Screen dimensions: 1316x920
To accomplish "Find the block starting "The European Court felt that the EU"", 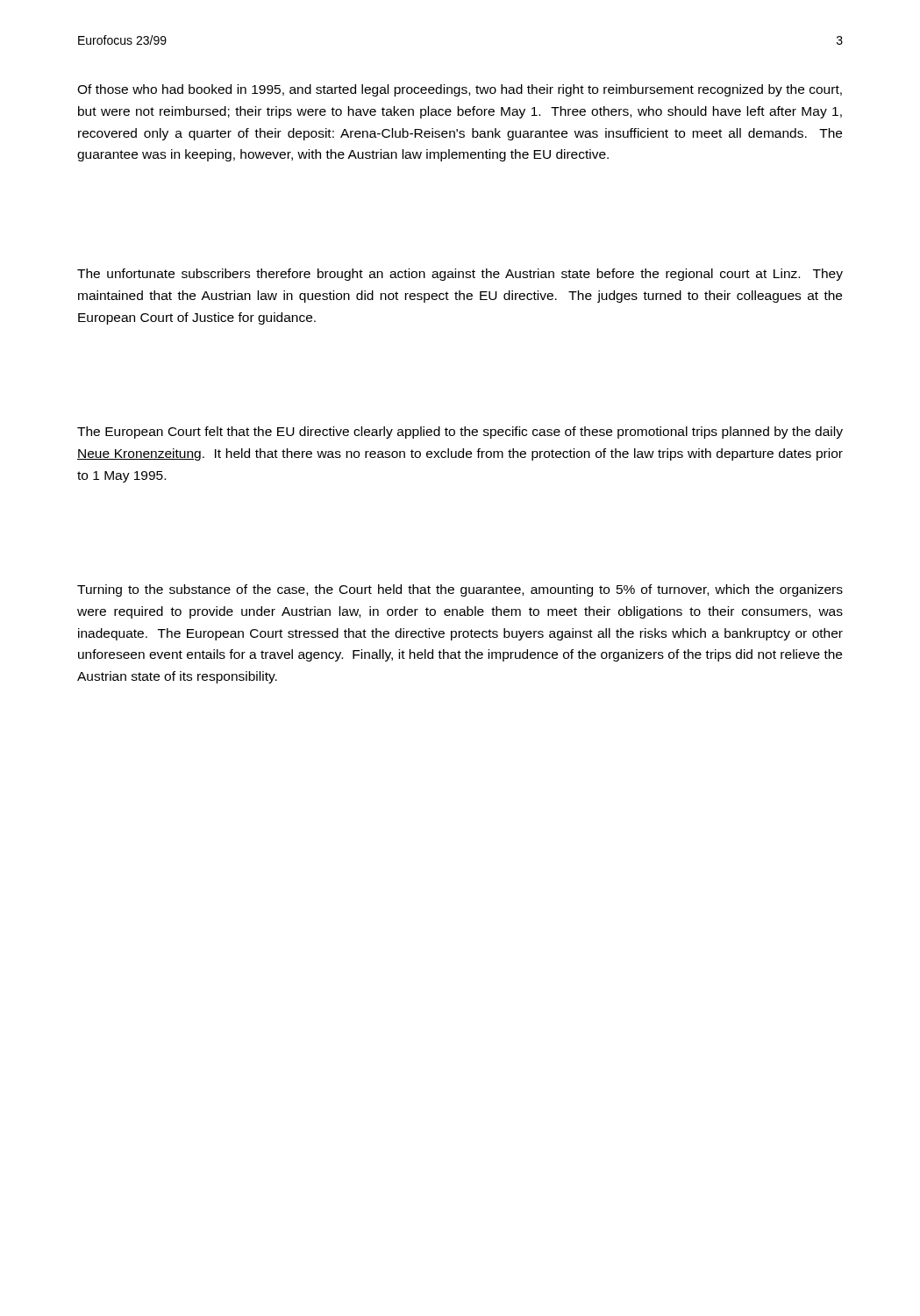I will (460, 453).
